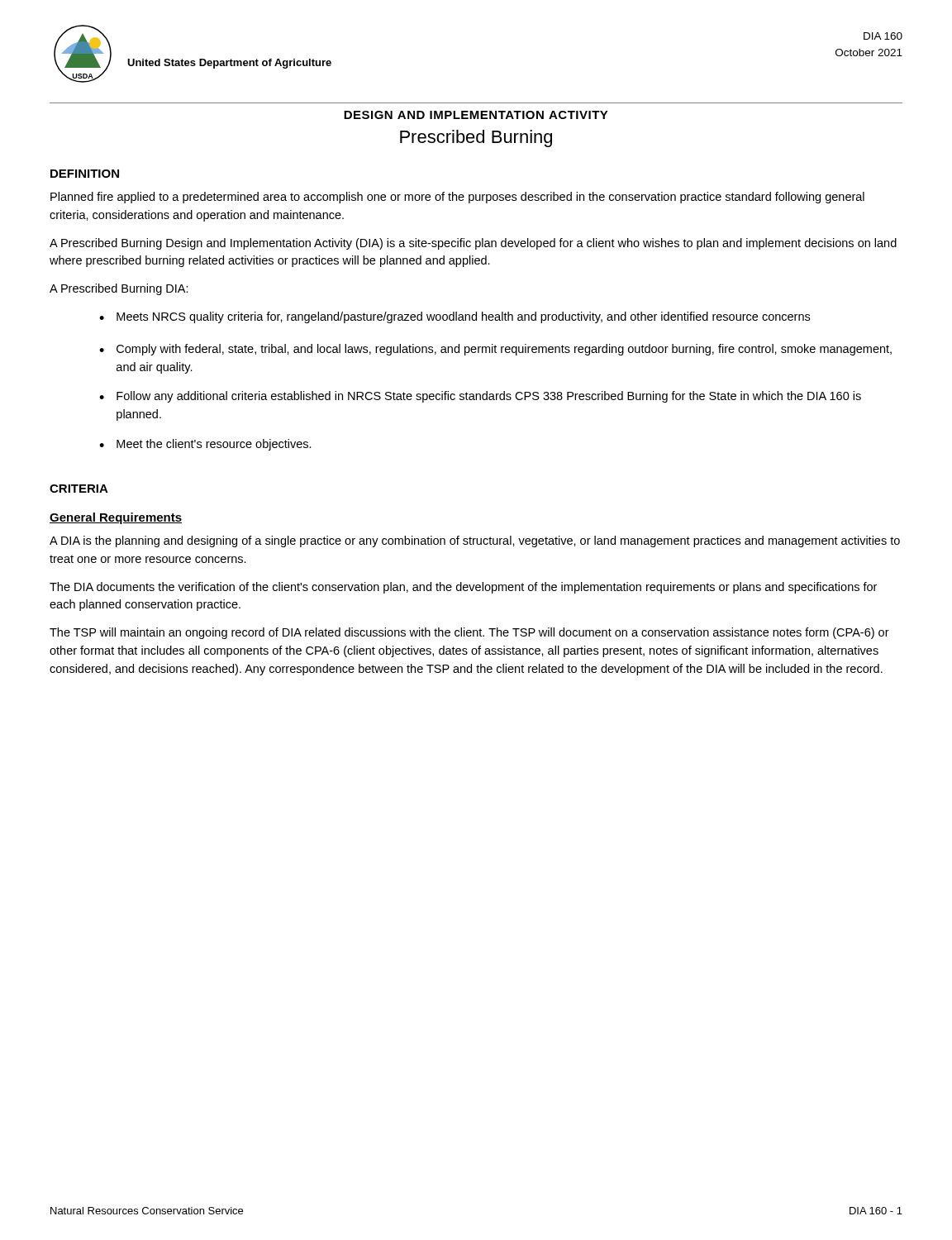Select the section header with the text "General Requirements"

[x=116, y=517]
